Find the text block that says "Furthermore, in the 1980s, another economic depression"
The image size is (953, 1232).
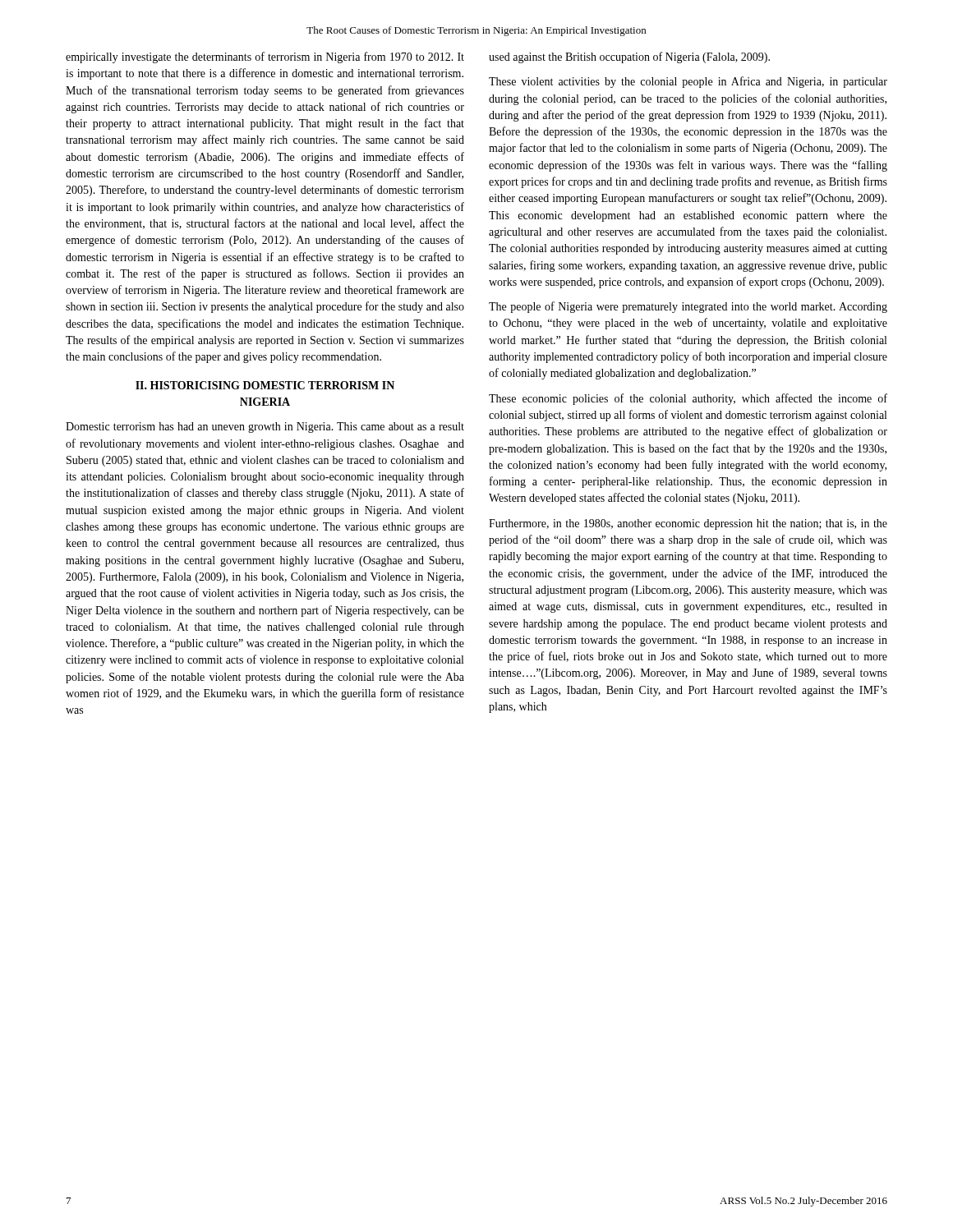point(688,616)
